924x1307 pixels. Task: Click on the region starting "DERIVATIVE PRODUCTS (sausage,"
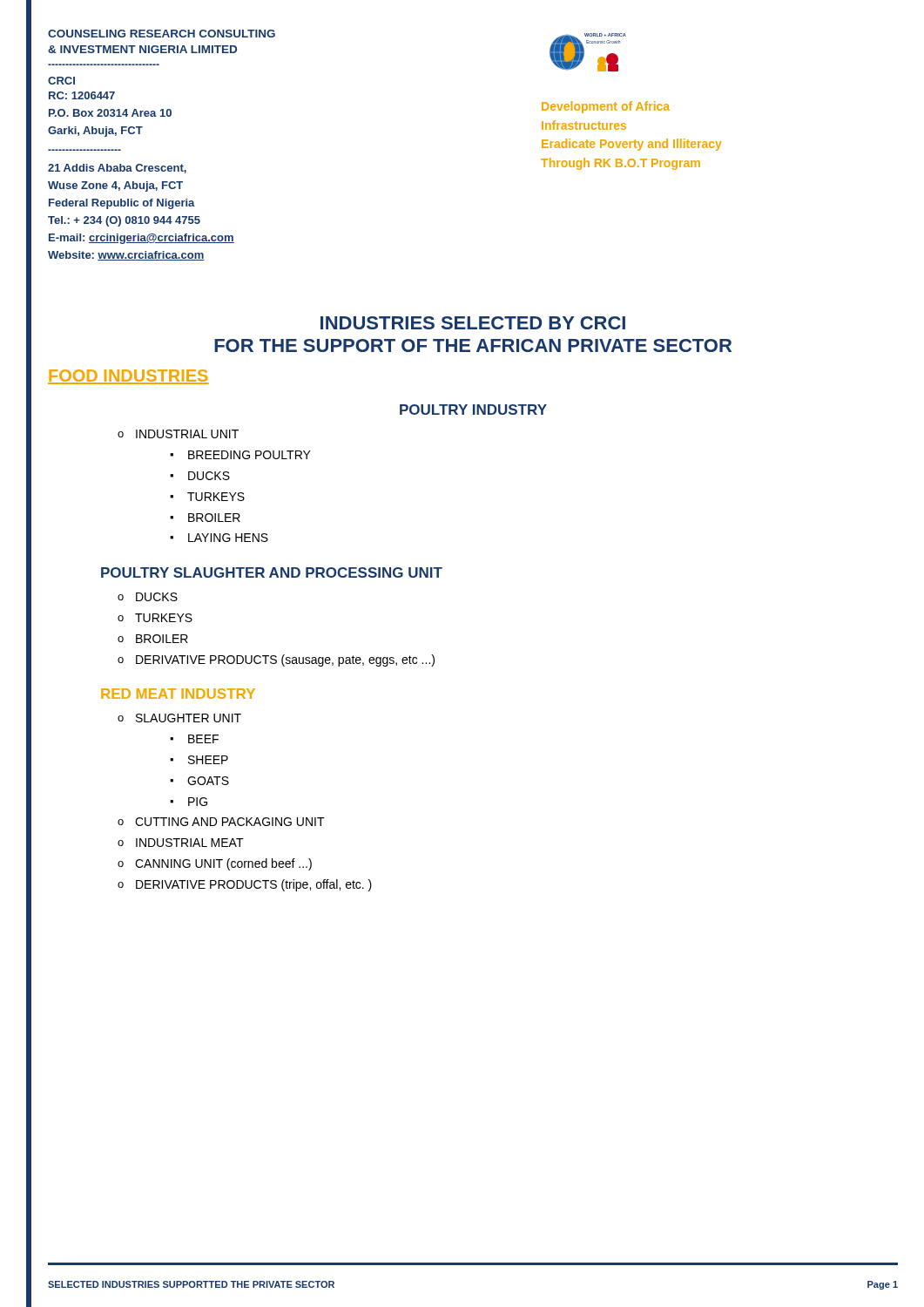(285, 659)
